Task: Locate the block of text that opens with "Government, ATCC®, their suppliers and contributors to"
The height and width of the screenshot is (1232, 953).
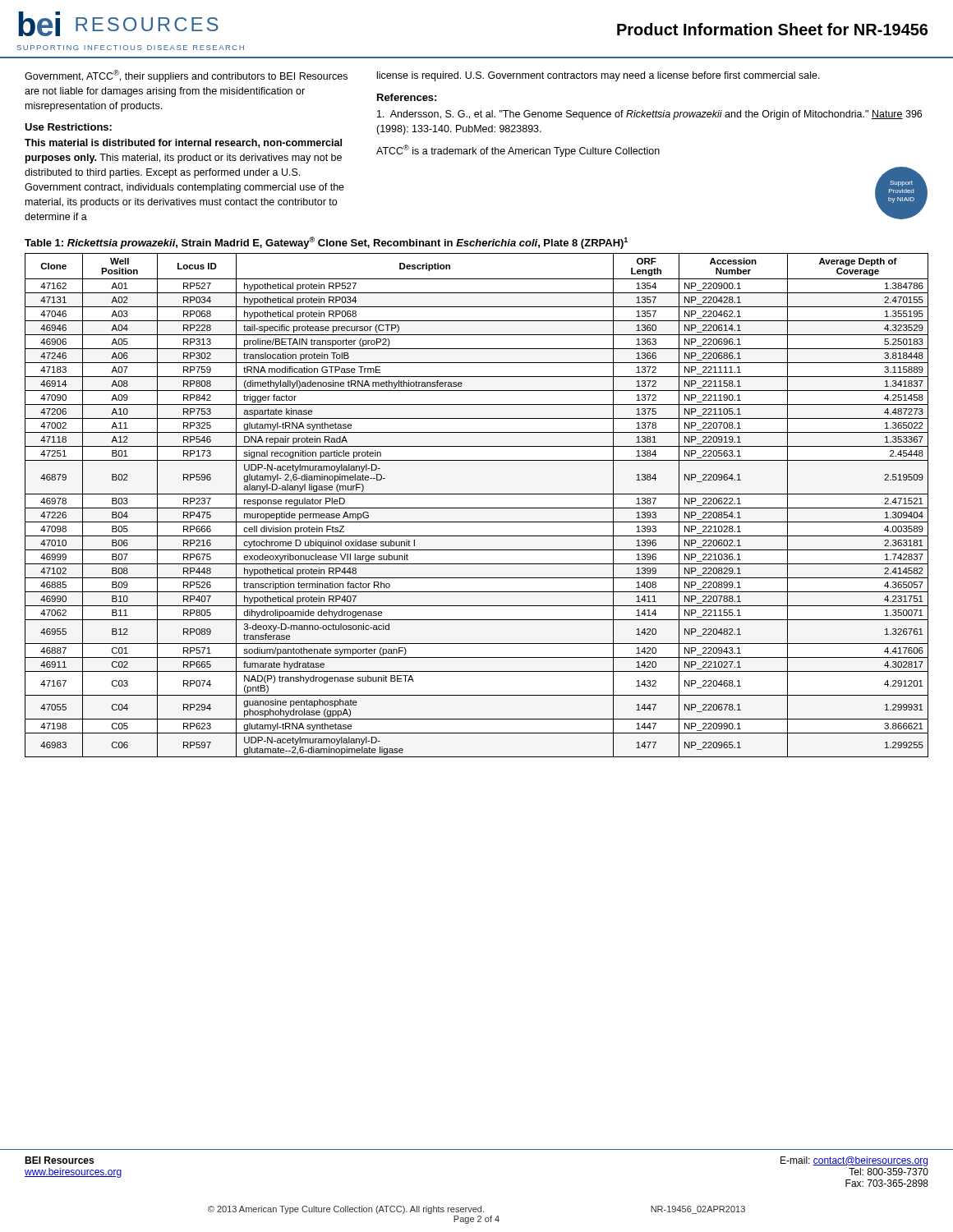Action: 186,90
